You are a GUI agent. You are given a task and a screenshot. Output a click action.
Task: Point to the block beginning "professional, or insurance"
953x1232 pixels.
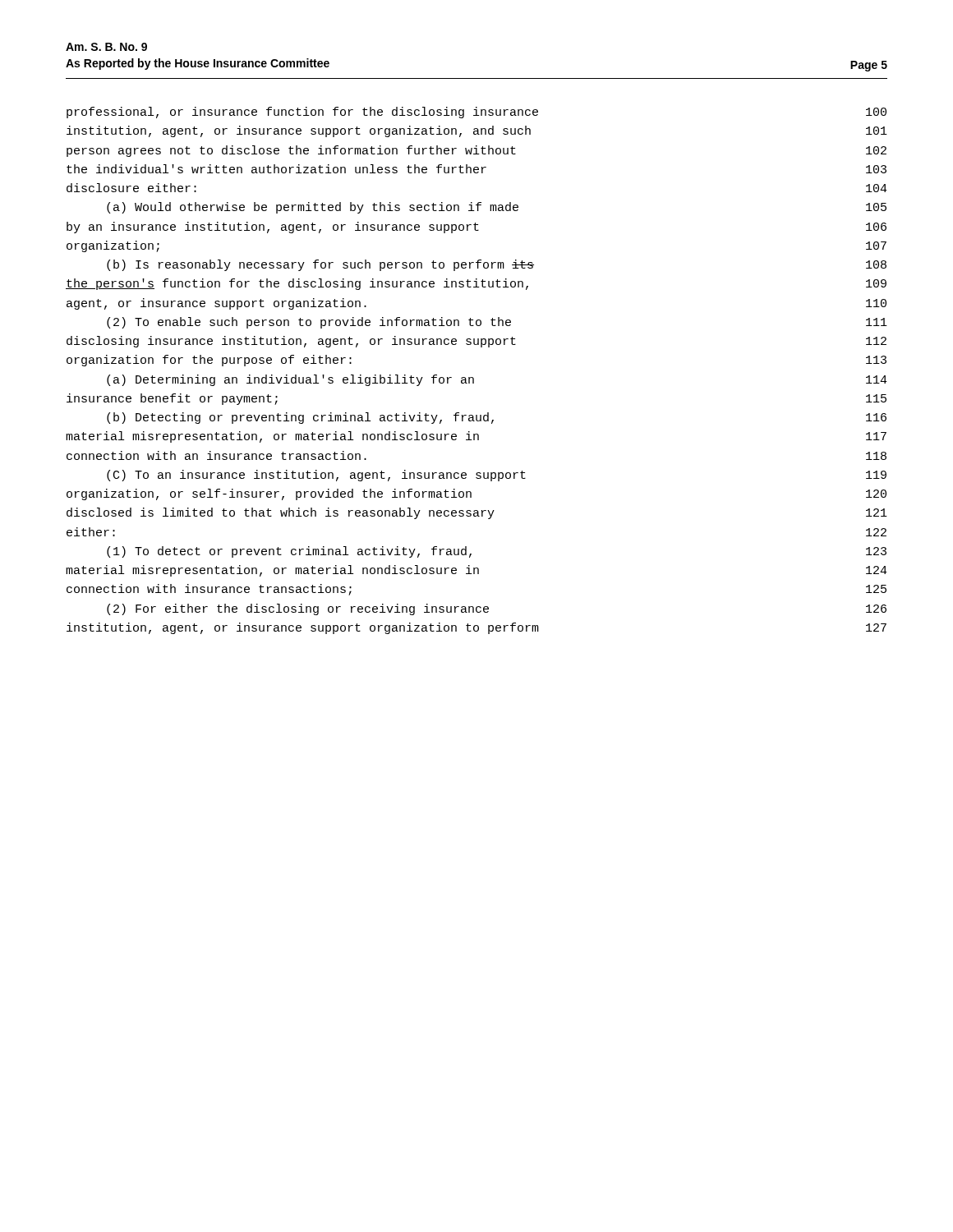click(476, 151)
